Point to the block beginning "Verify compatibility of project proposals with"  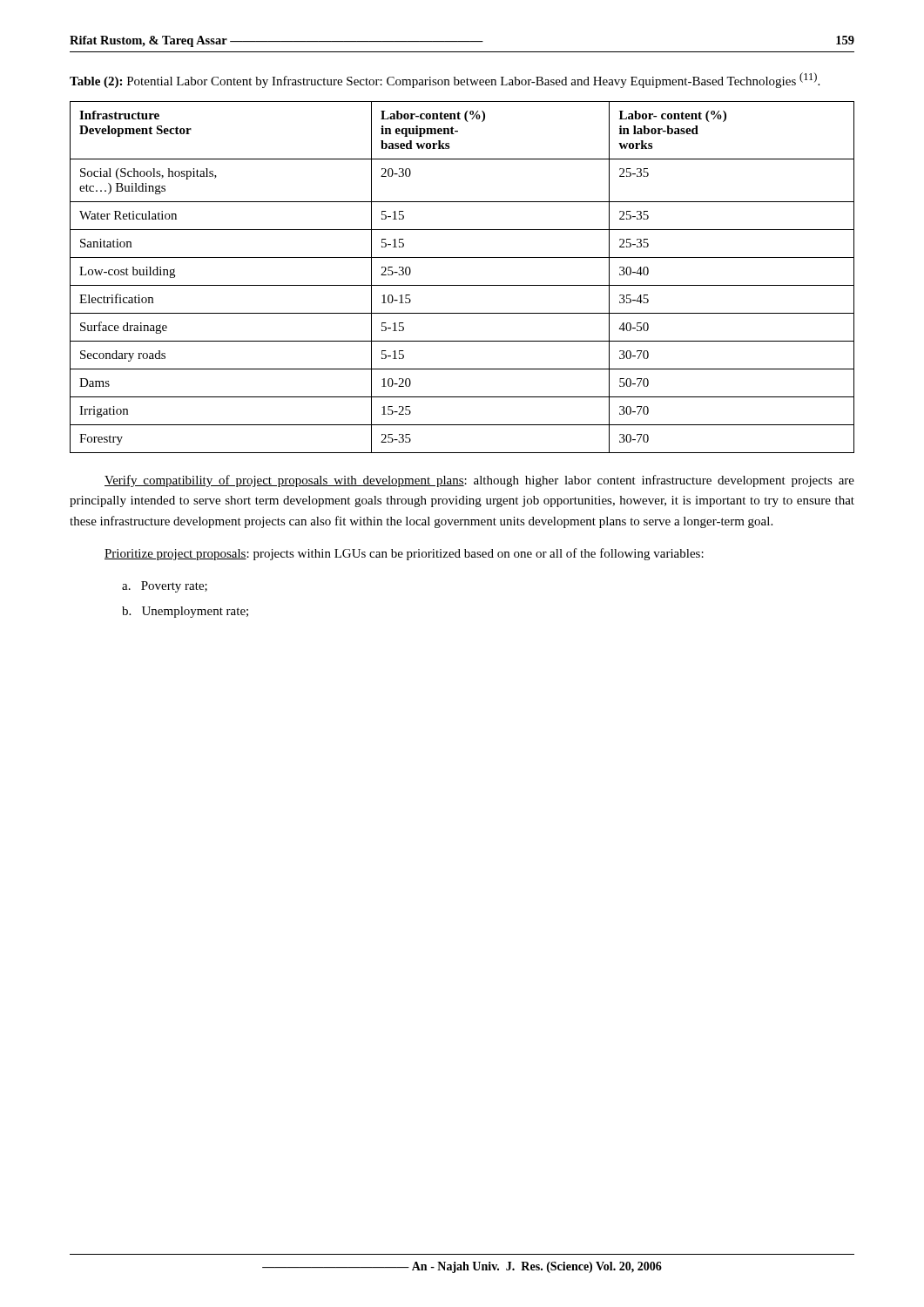point(462,500)
